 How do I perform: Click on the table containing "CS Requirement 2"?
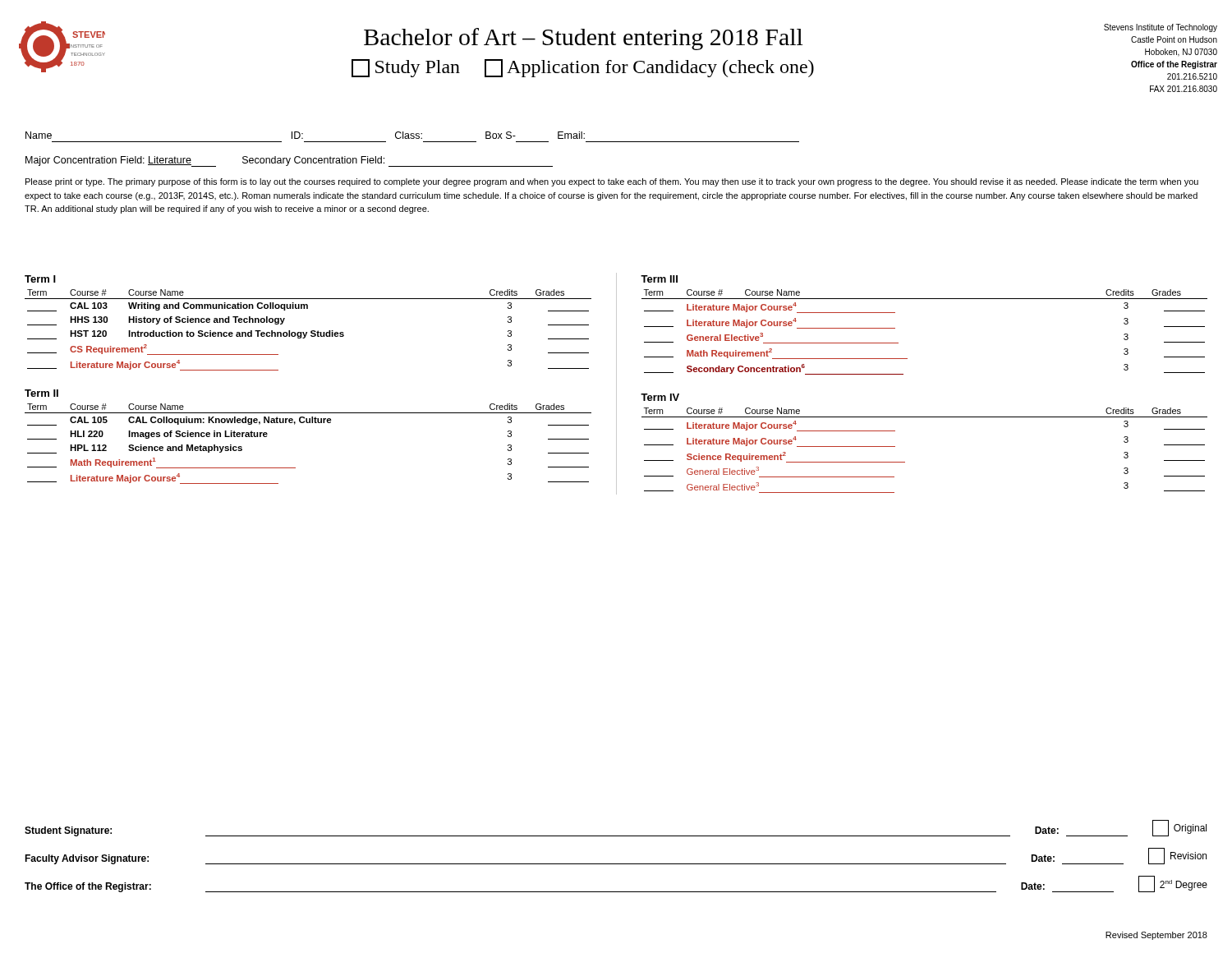(x=308, y=329)
